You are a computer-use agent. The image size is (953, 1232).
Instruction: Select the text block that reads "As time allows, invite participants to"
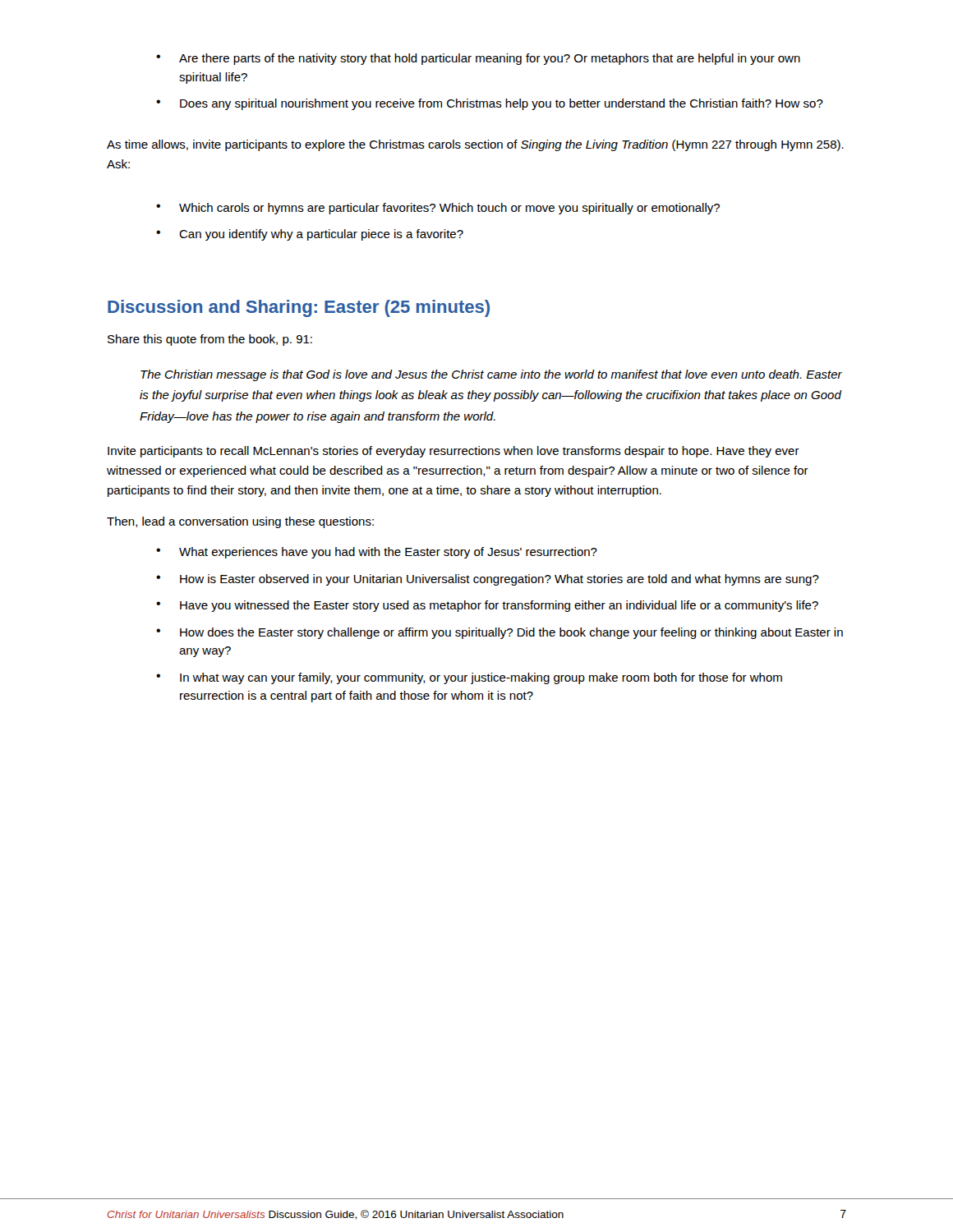pyautogui.click(x=476, y=154)
